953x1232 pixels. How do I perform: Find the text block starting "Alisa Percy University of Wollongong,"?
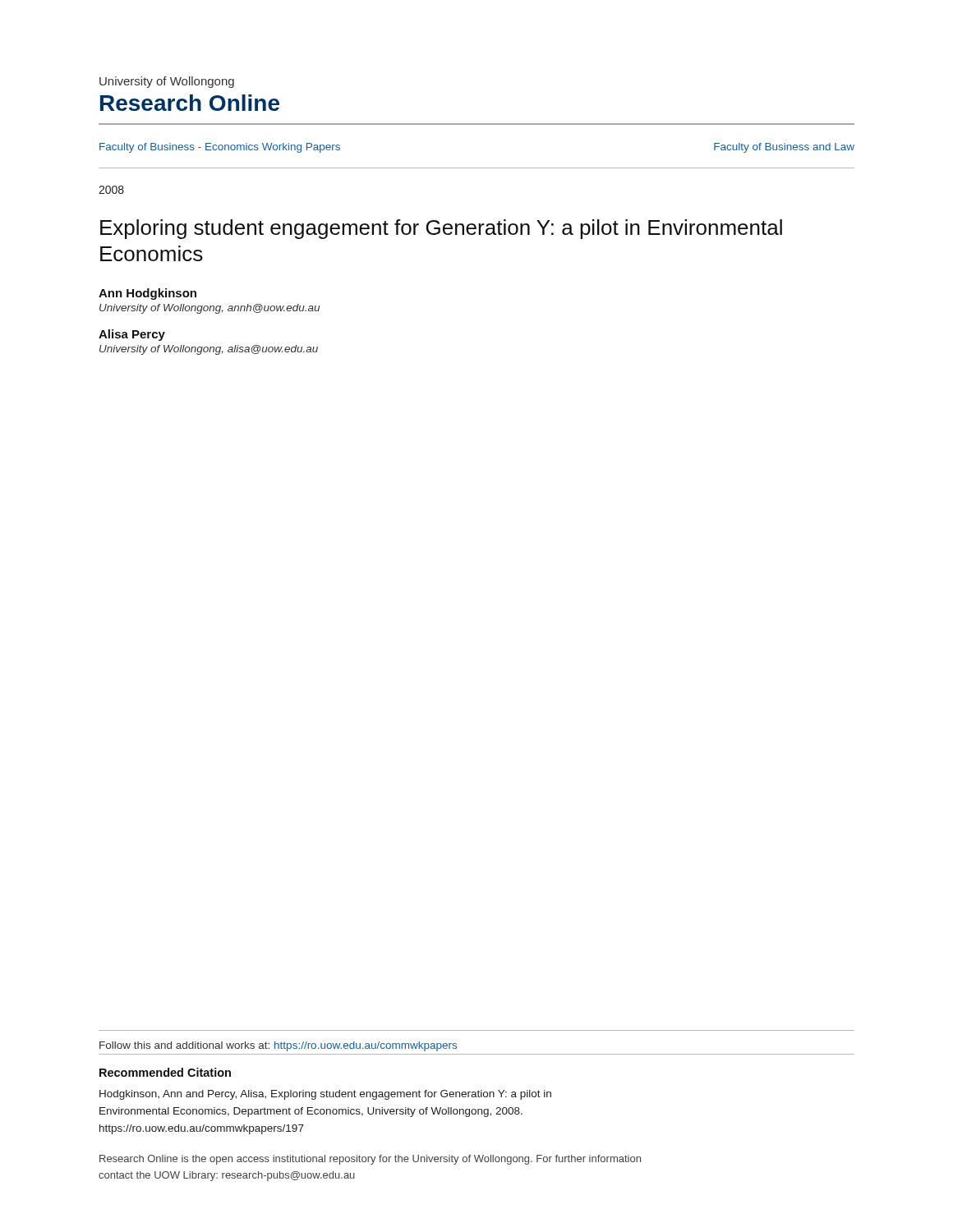click(x=132, y=335)
